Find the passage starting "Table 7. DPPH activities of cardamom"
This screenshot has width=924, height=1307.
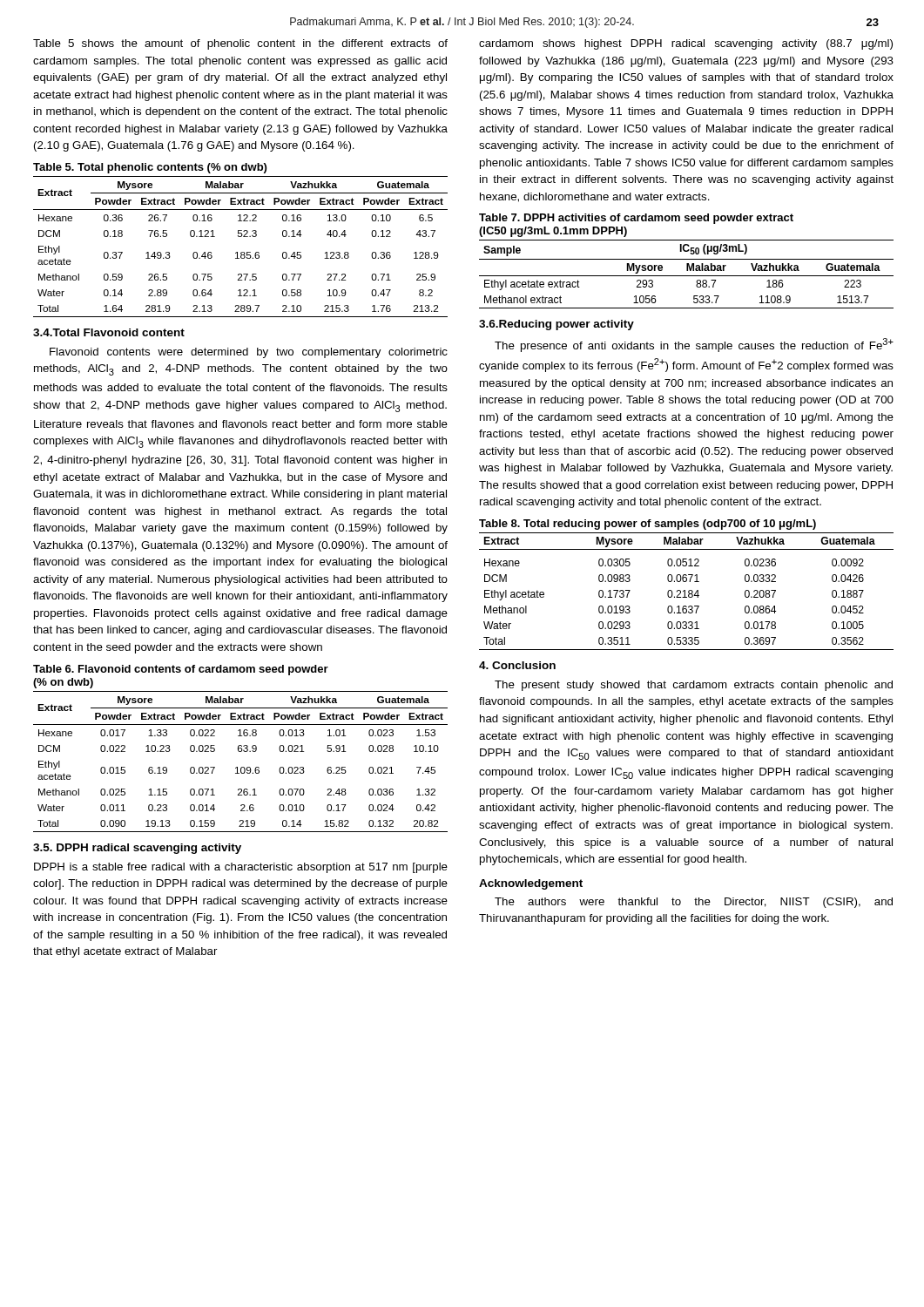(636, 224)
